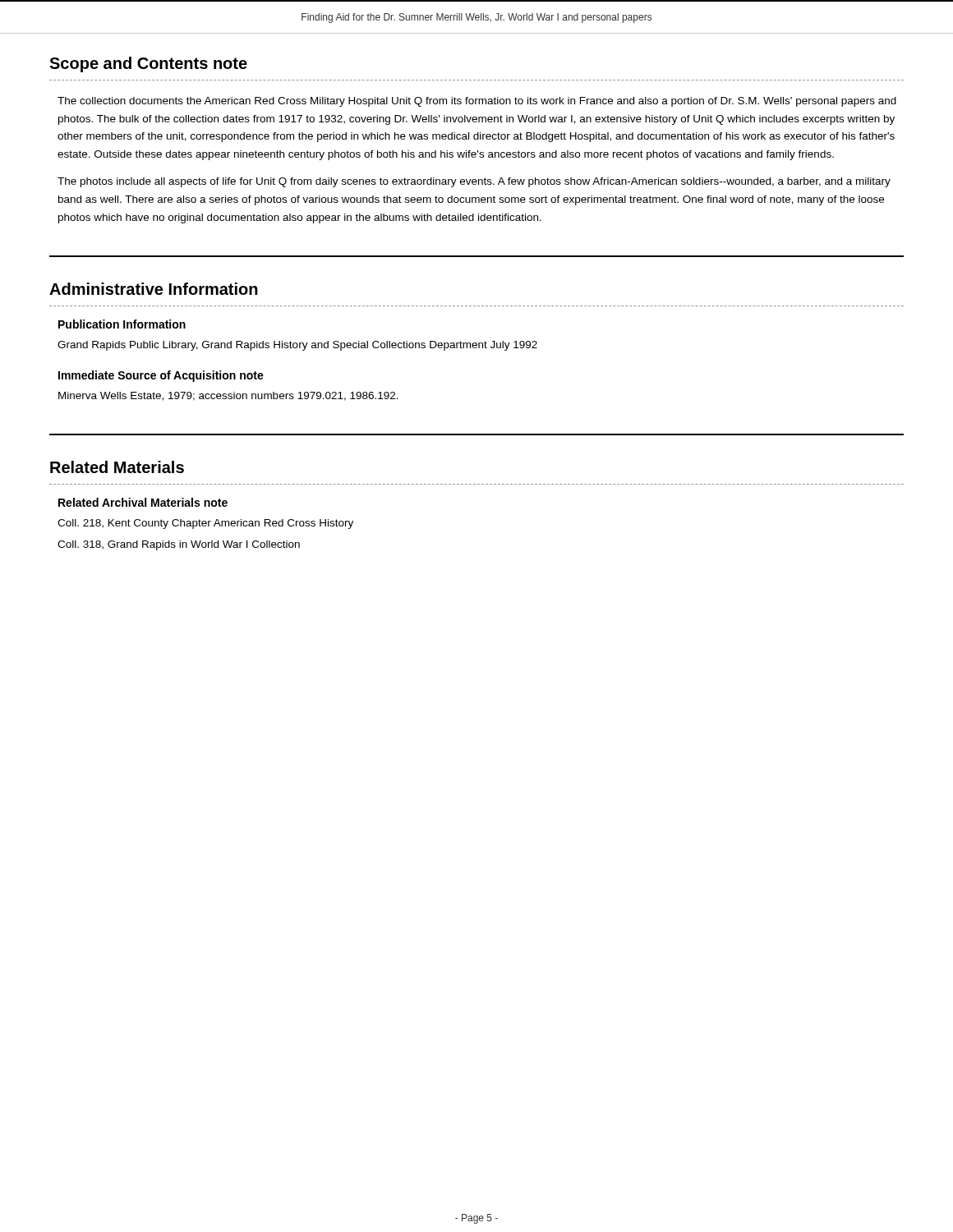953x1232 pixels.
Task: Find "Immediate Source of Acquisition note" on this page
Action: [160, 375]
